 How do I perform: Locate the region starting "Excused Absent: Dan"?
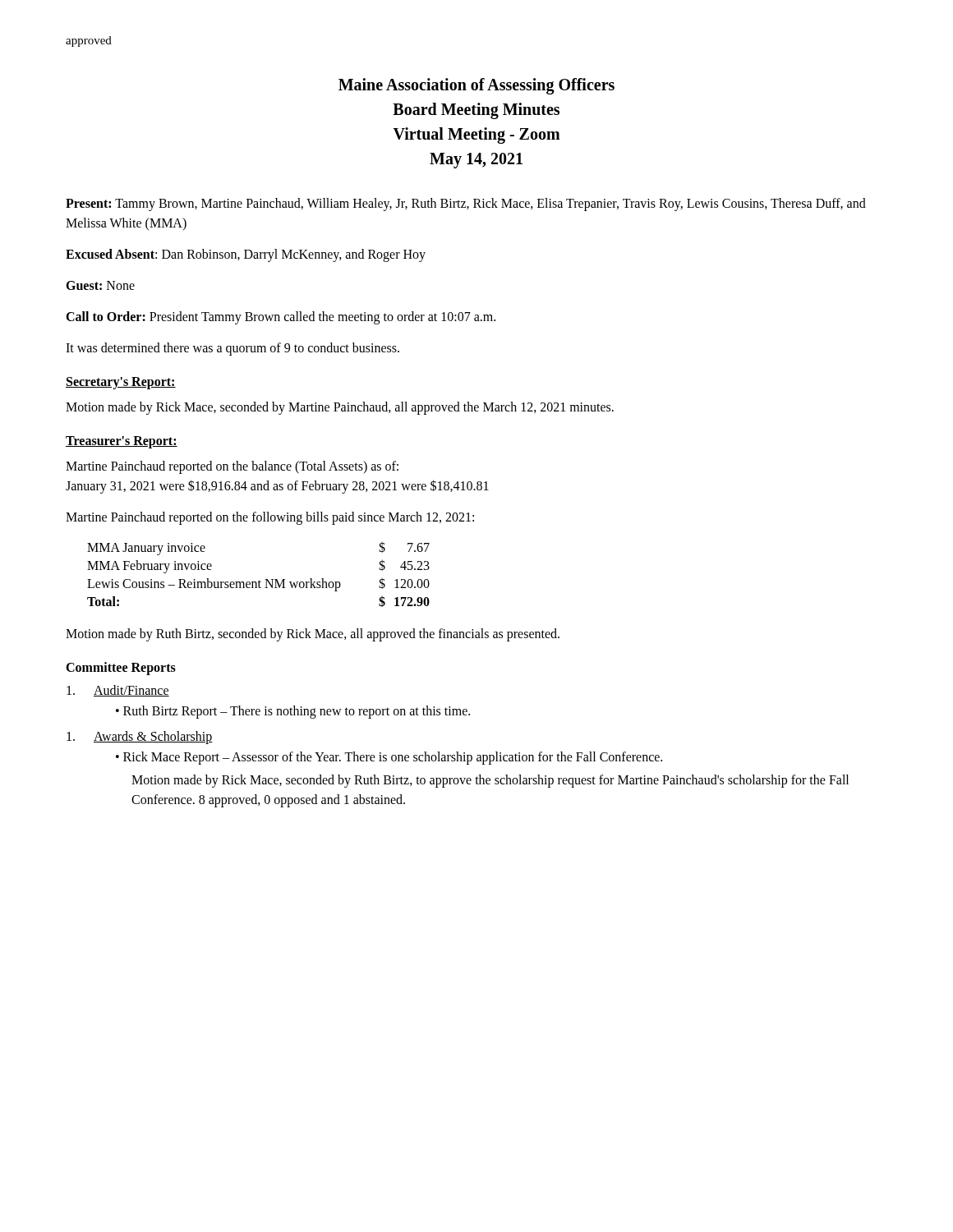[x=246, y=254]
